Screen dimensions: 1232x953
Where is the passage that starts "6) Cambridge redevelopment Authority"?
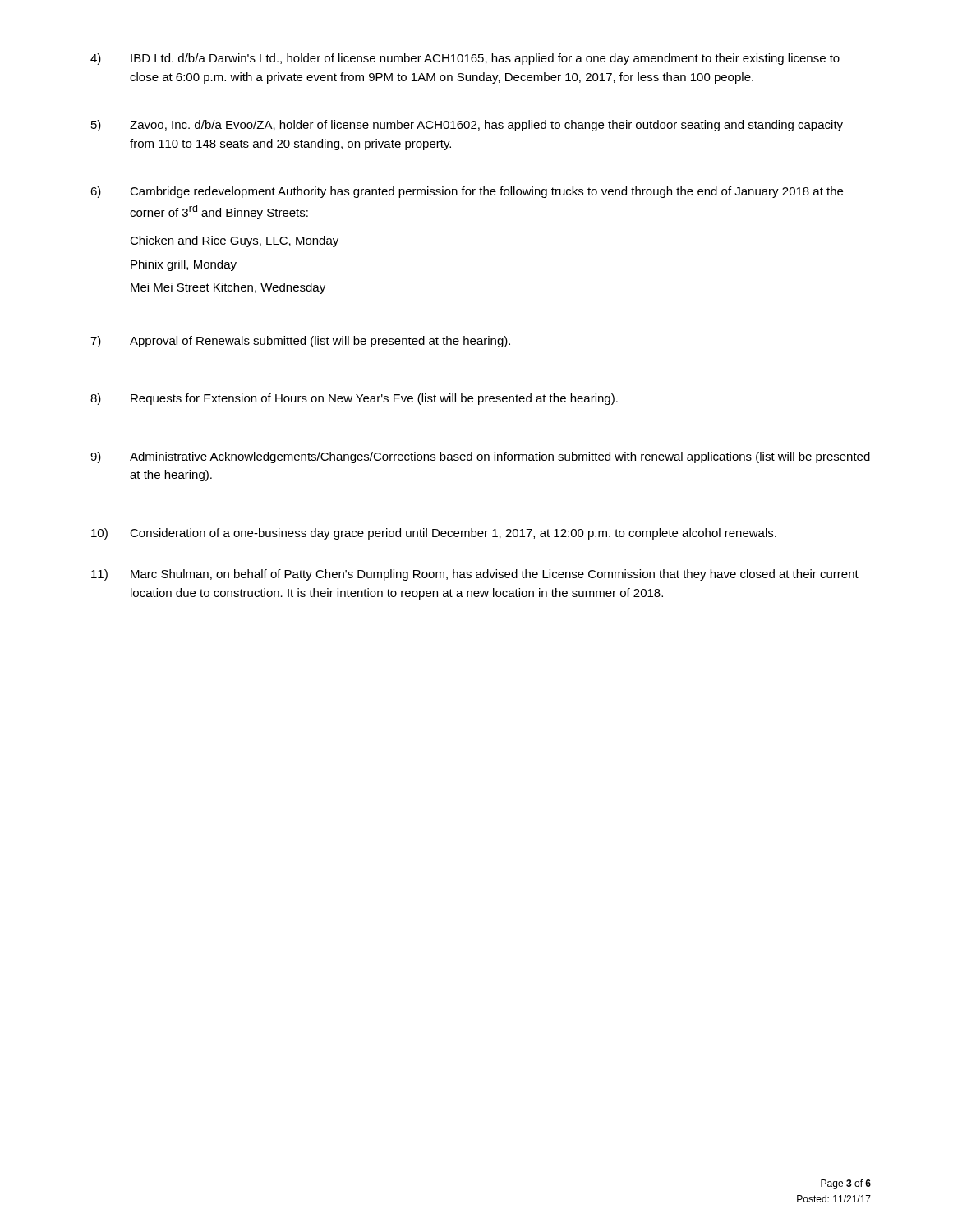coord(467,192)
